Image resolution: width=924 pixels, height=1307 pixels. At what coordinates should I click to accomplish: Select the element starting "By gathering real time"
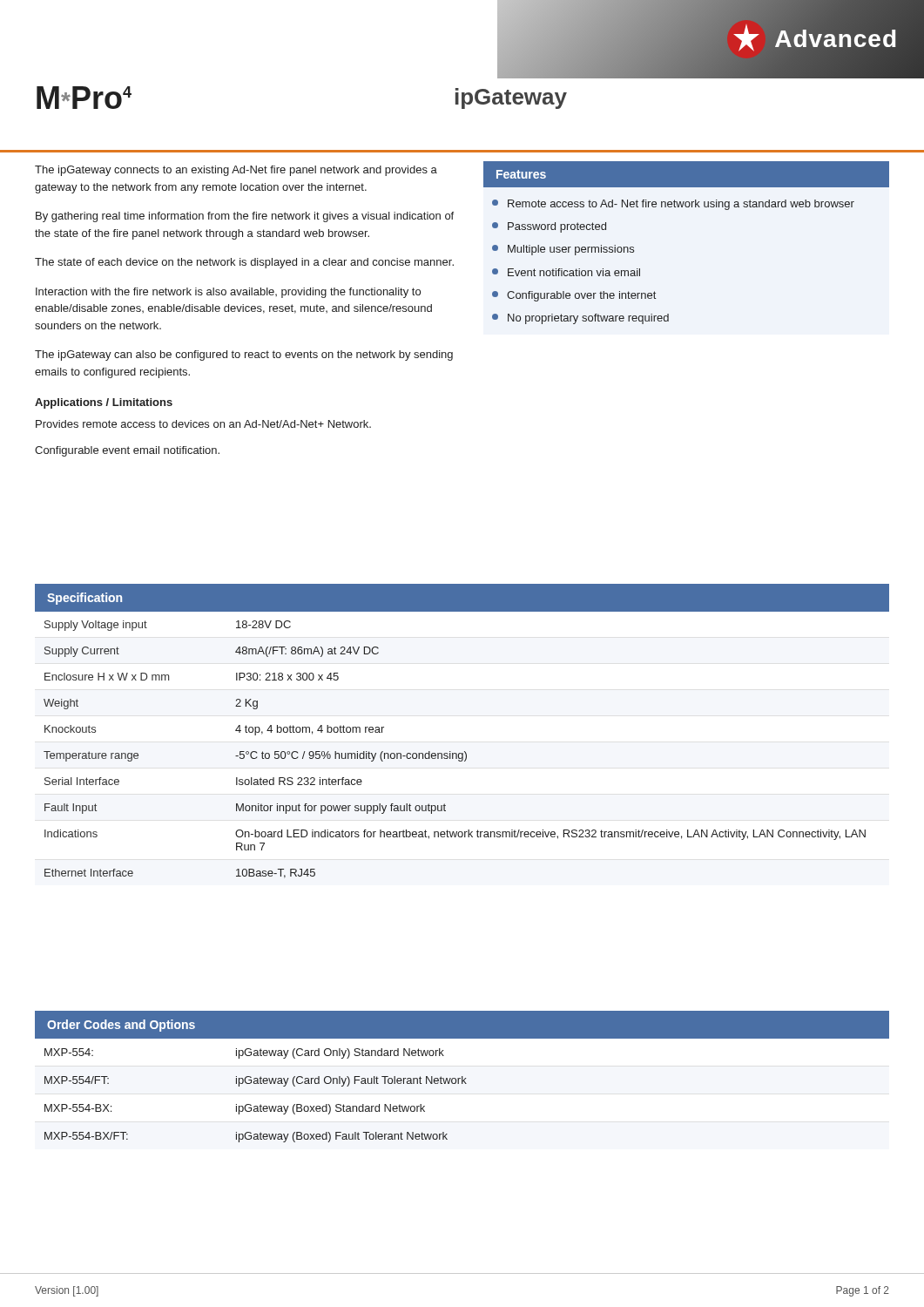[244, 224]
